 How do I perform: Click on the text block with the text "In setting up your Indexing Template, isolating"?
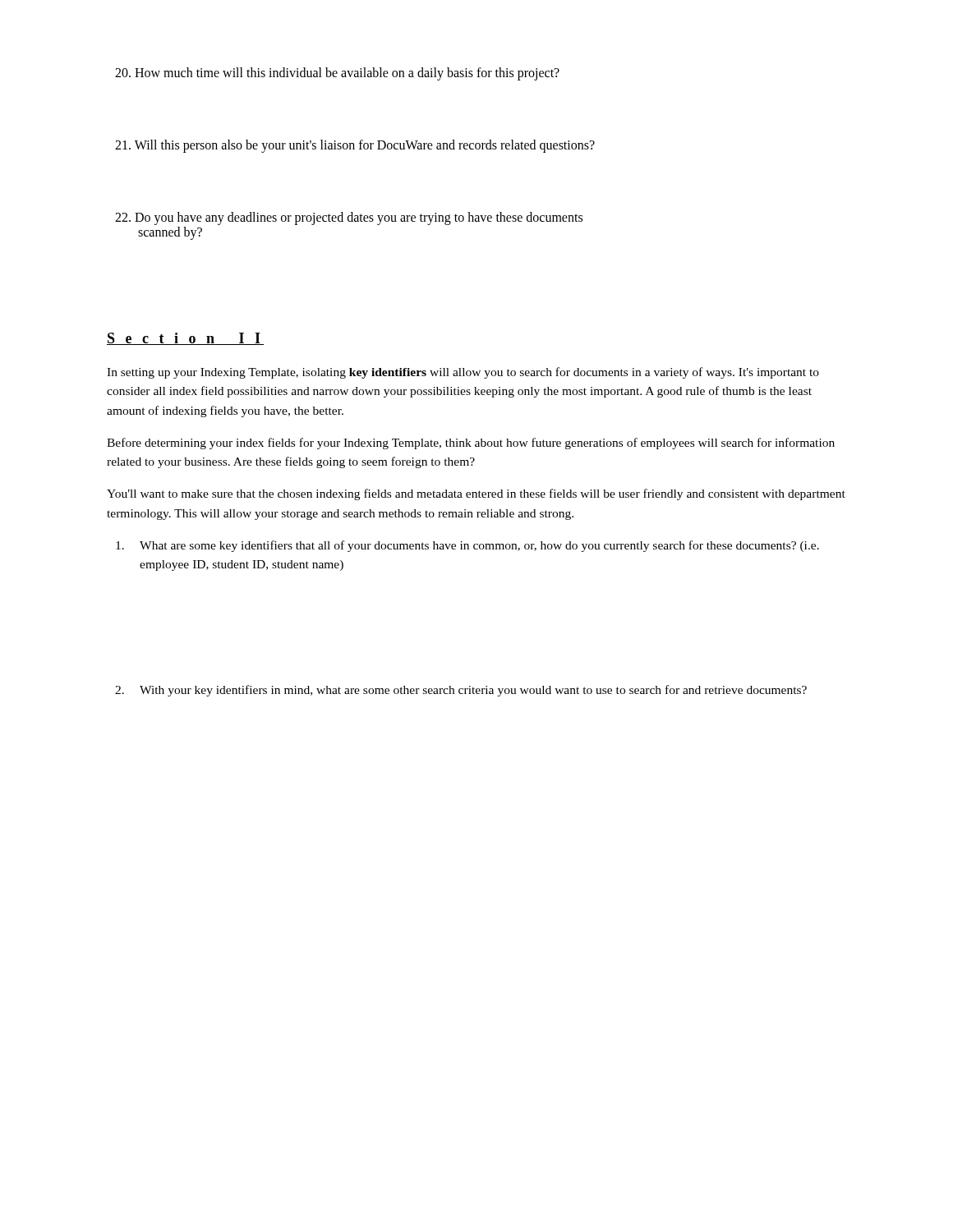[x=463, y=391]
